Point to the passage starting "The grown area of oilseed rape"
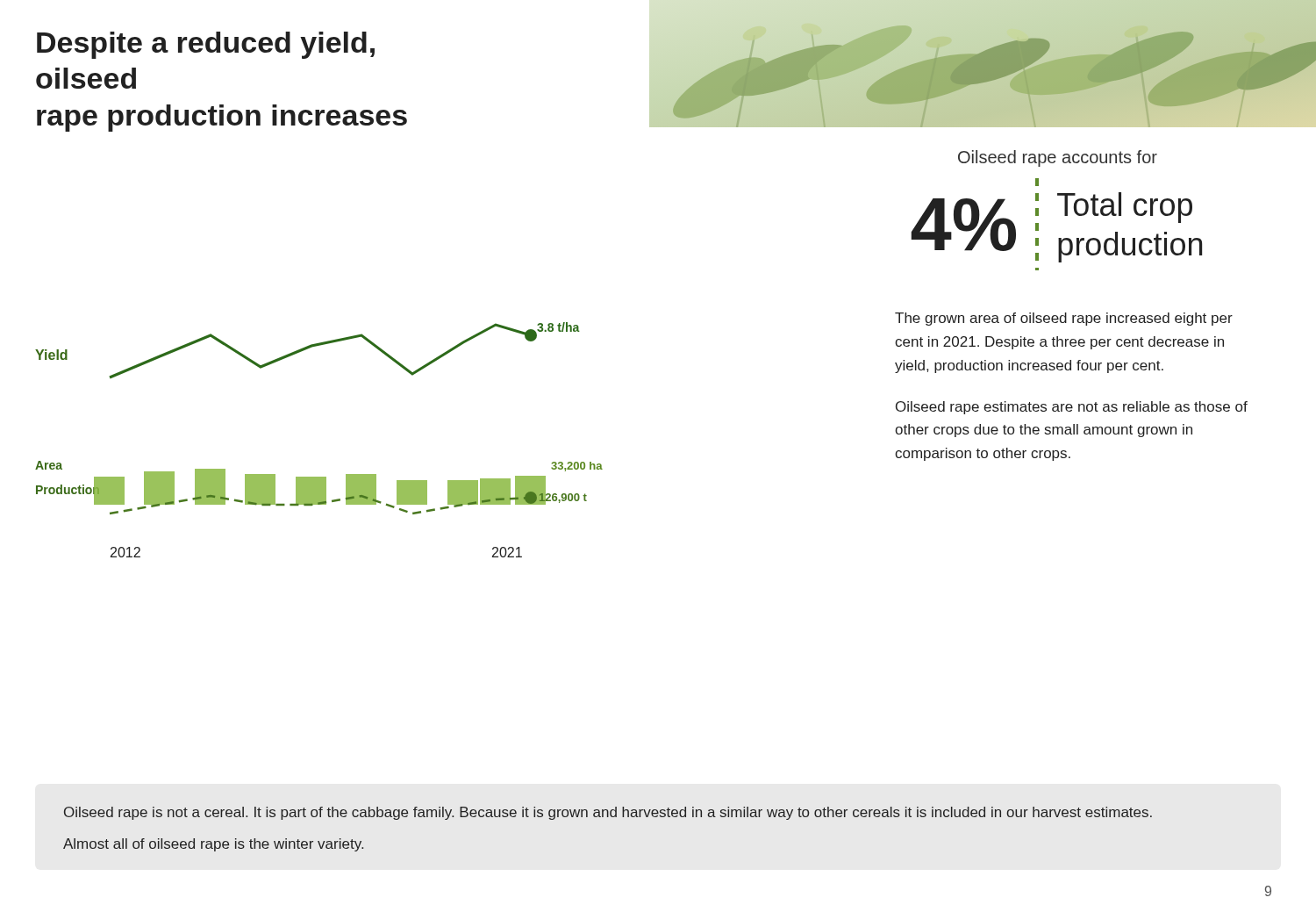Screen dimensions: 912x1316 [1064, 319]
